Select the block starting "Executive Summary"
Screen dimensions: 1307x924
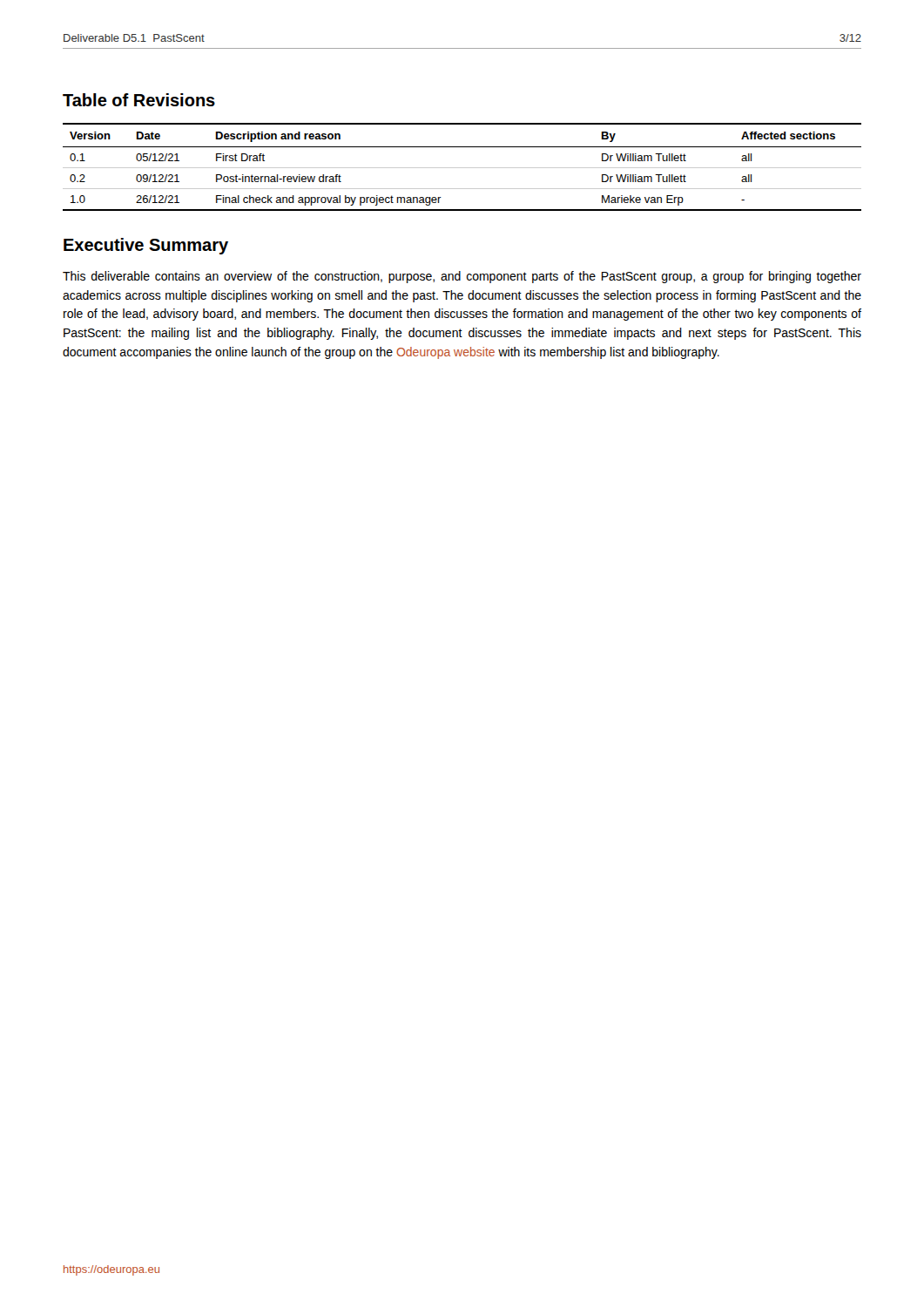(x=145, y=245)
